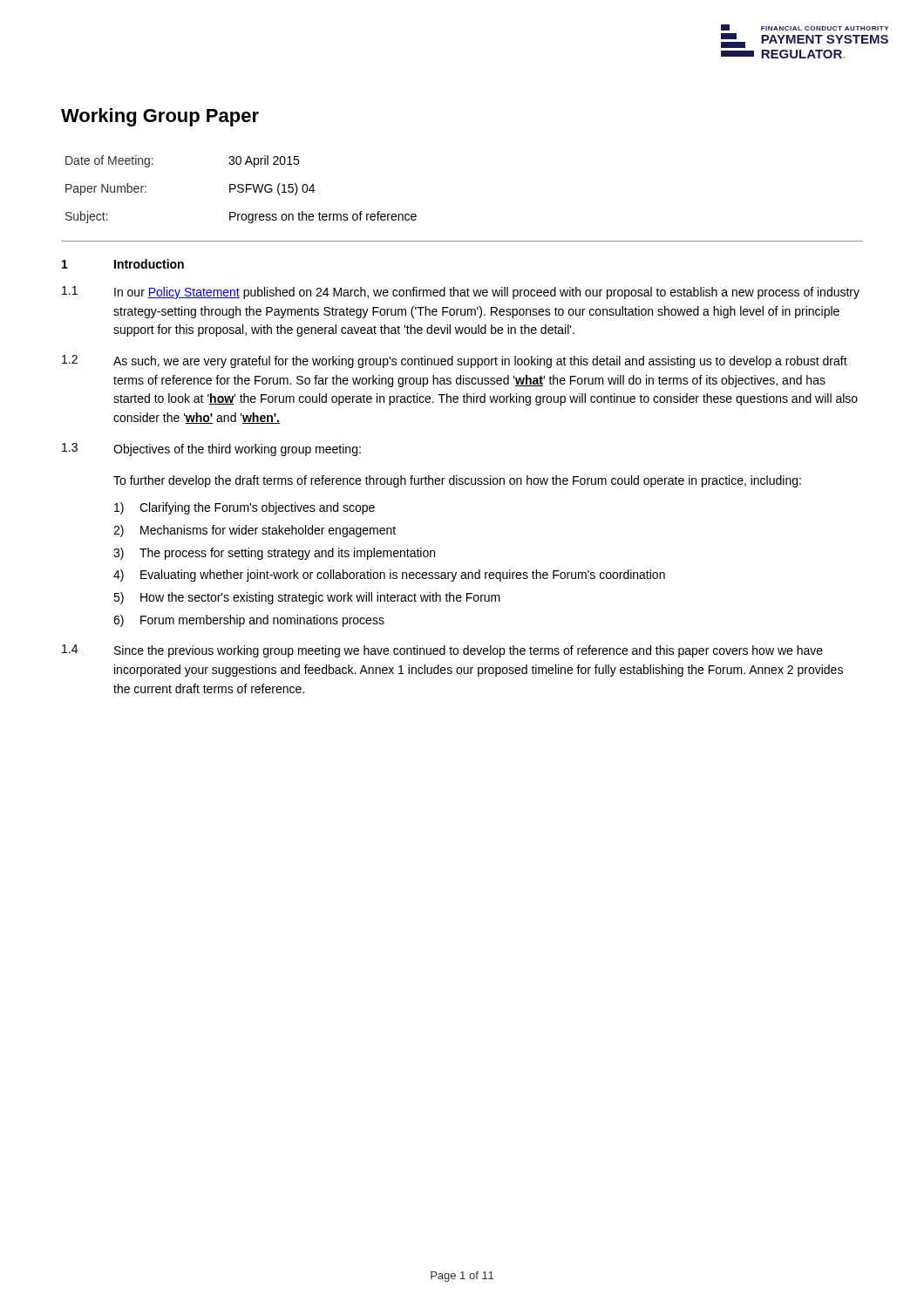Select the logo
Screen dimensions: 1308x924
click(x=798, y=46)
